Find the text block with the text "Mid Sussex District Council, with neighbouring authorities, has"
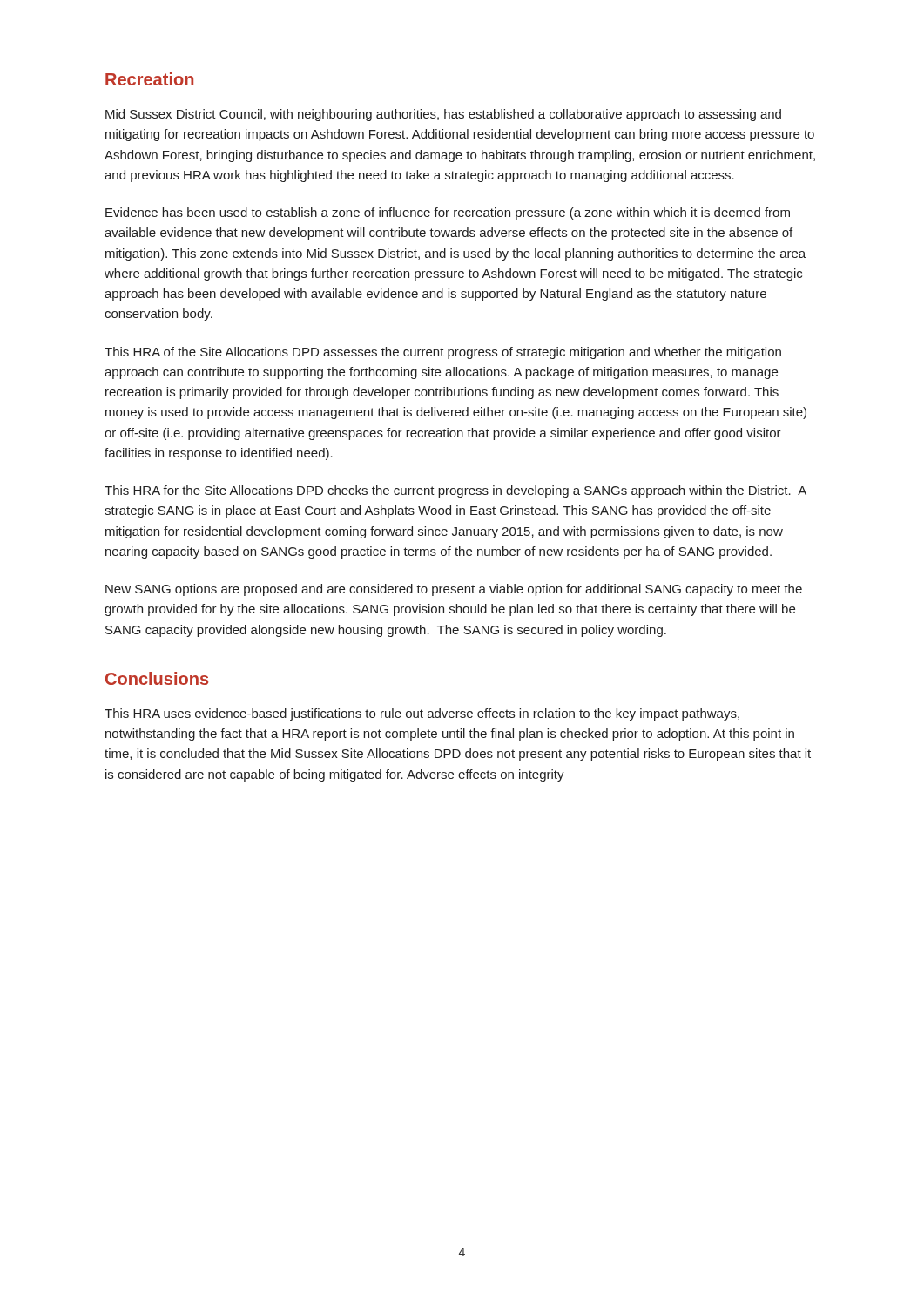The image size is (924, 1307). [460, 144]
